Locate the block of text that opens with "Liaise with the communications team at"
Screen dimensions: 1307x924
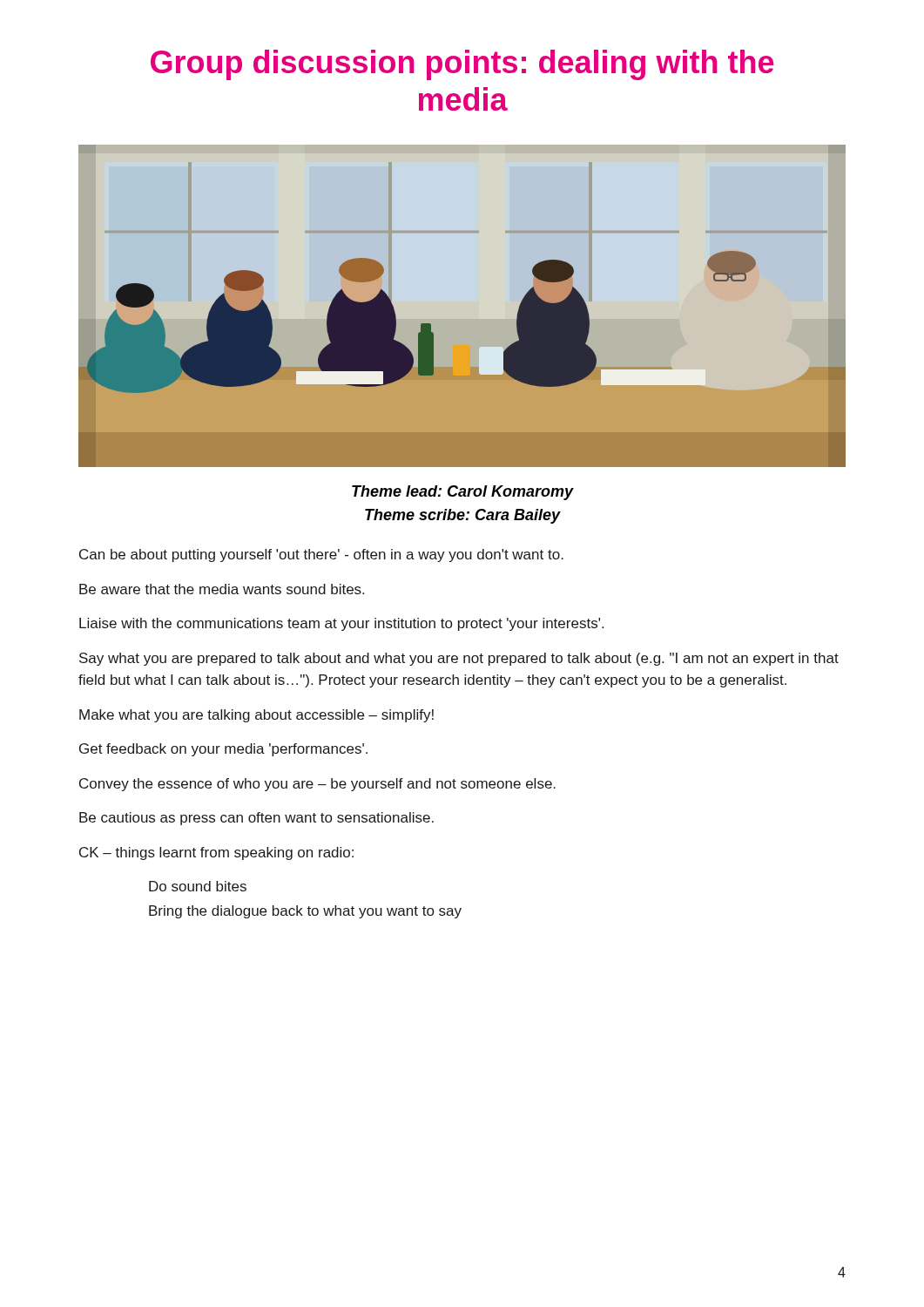click(342, 624)
